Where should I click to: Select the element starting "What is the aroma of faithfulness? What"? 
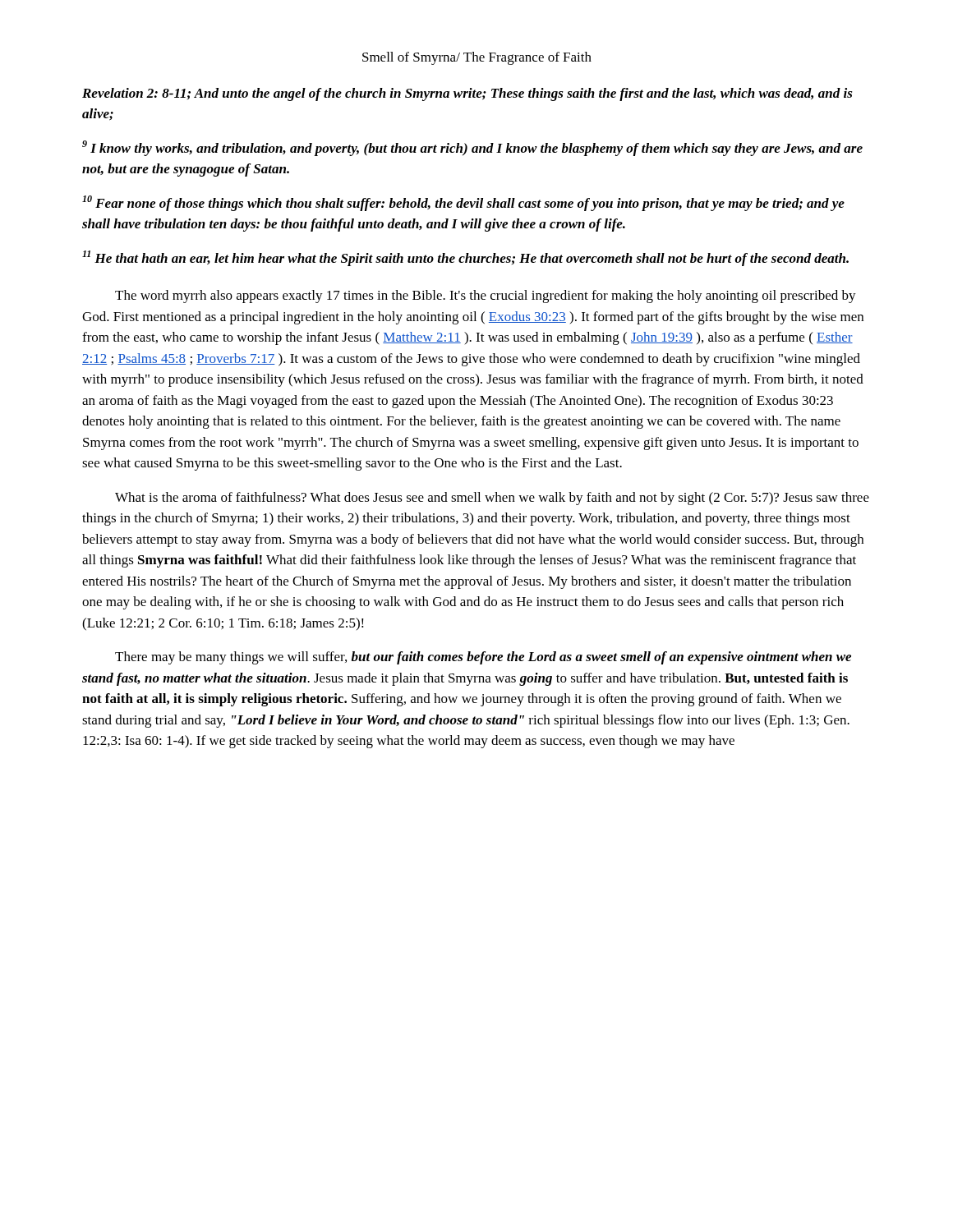(x=476, y=560)
